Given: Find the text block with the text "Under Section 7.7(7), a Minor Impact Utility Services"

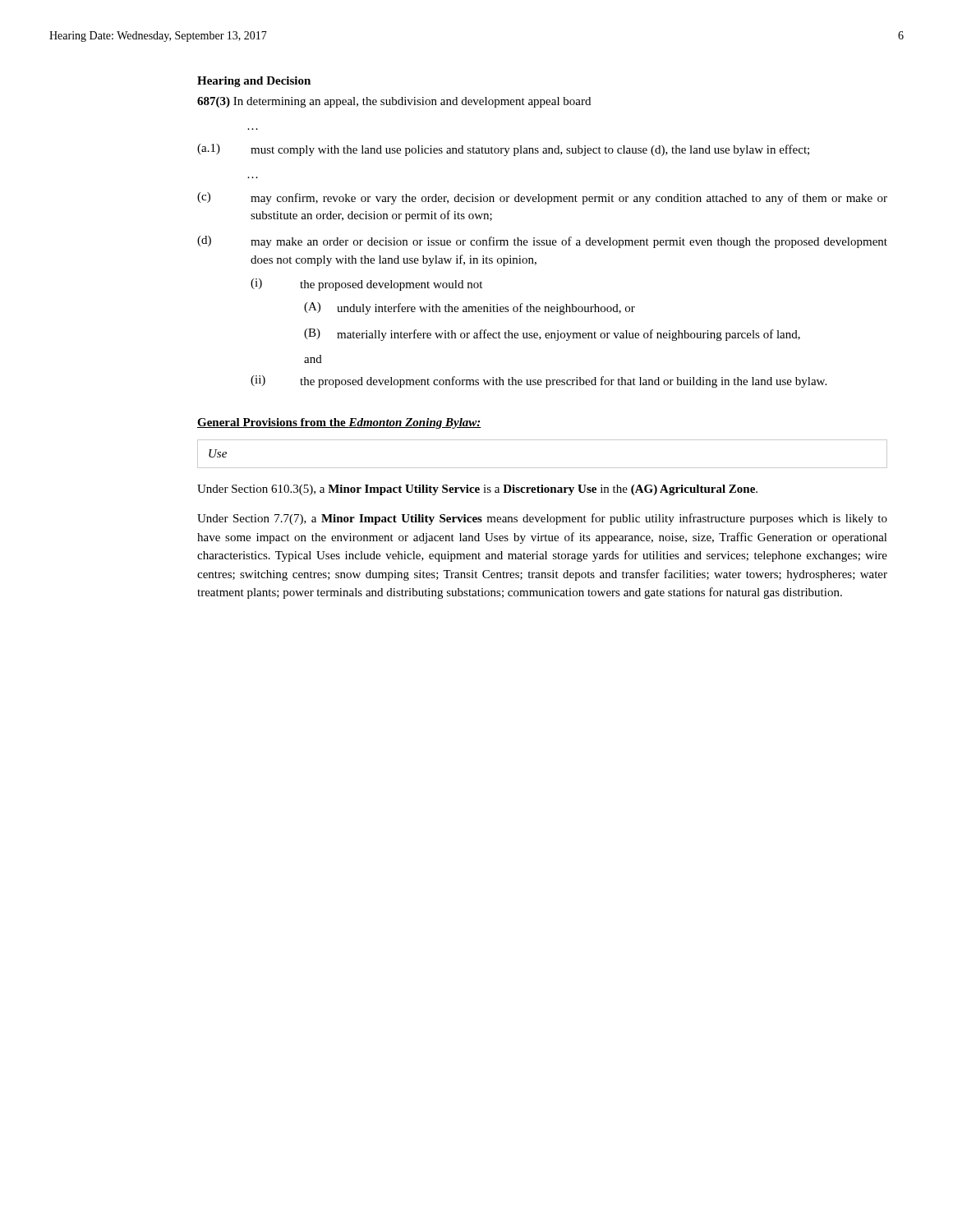Looking at the screenshot, I should 542,555.
